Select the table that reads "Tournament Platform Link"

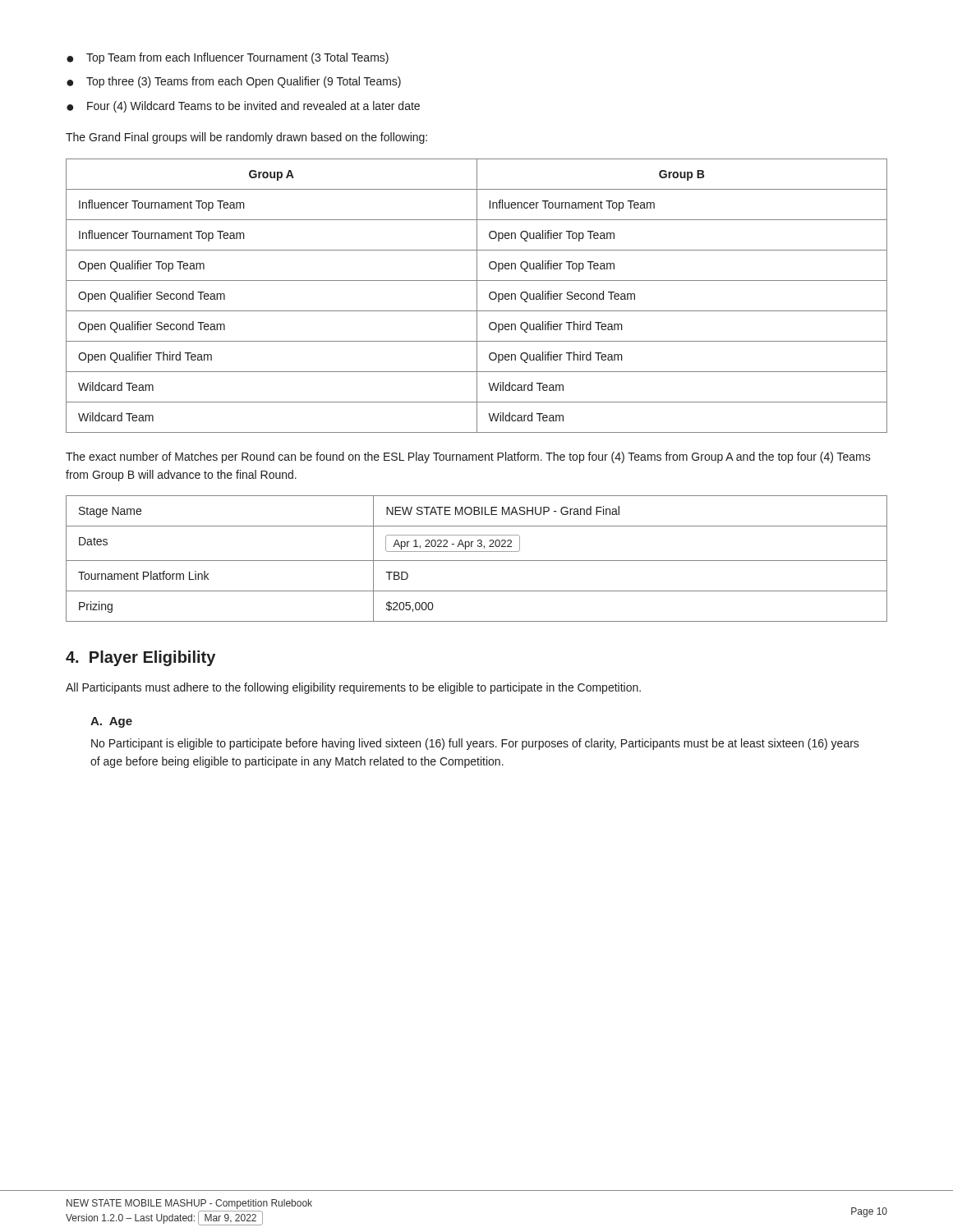(x=476, y=559)
